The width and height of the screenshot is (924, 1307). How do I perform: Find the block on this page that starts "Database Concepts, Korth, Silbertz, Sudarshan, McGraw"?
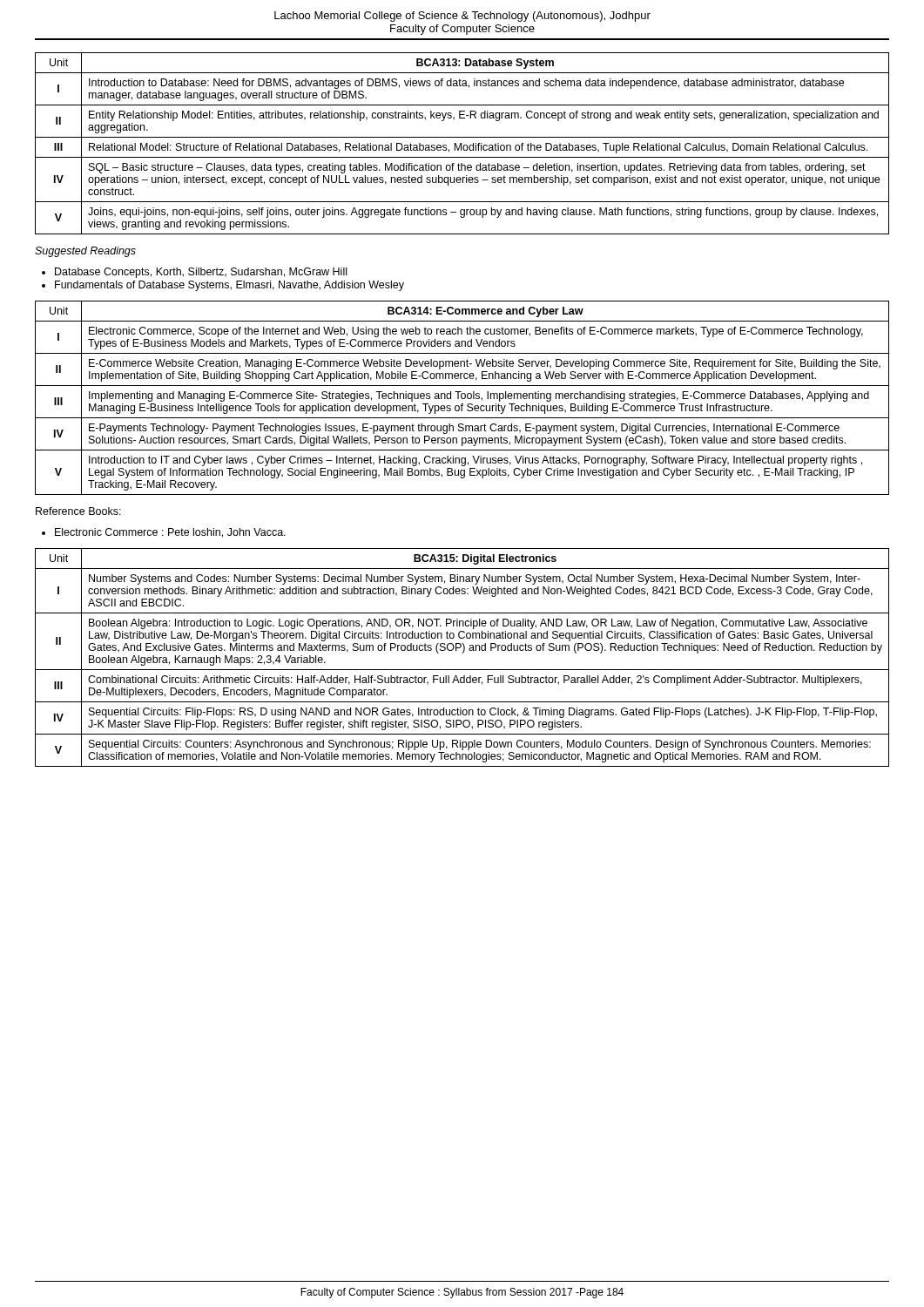click(x=194, y=273)
